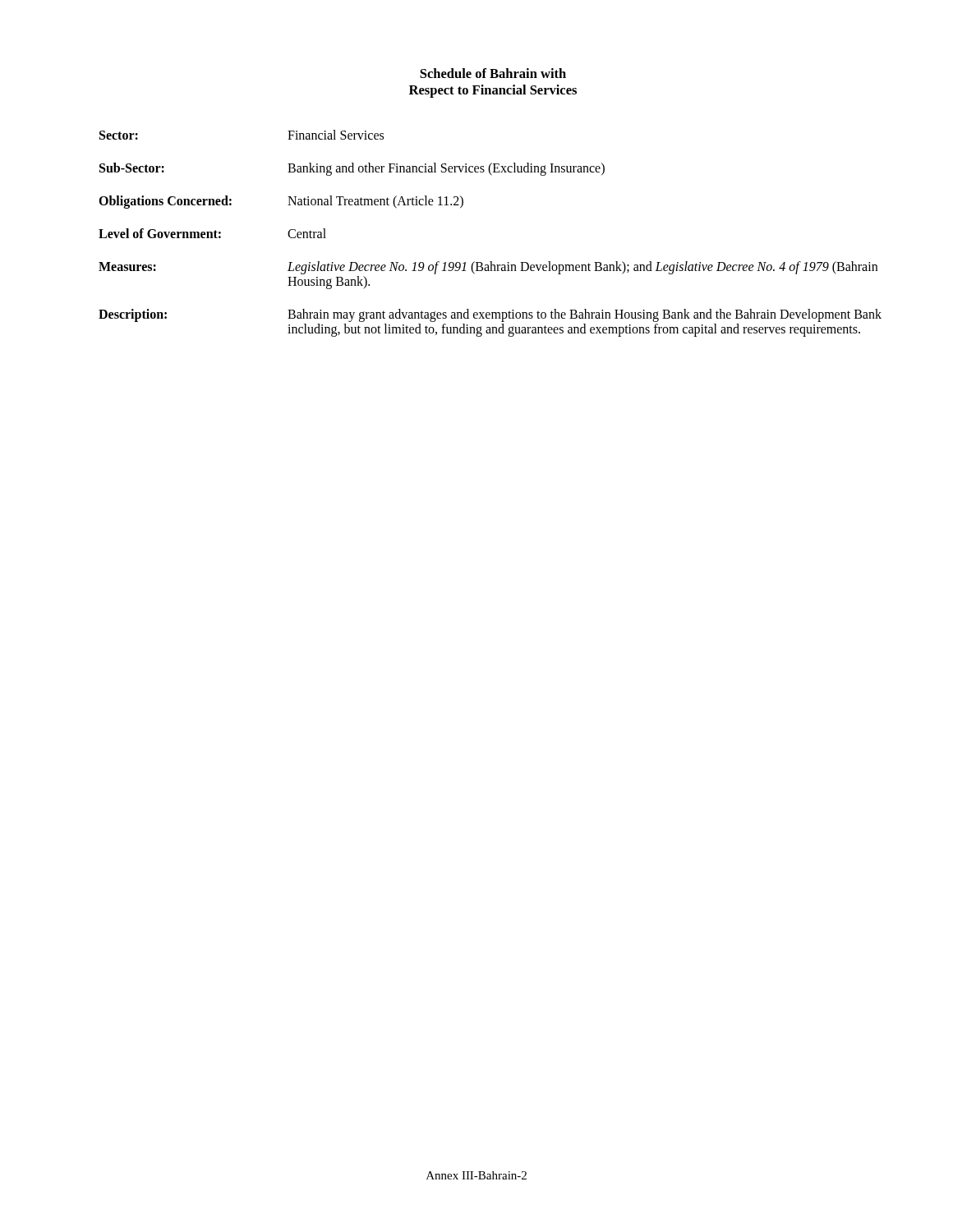
Task: Click on the text block starting "Measures: Legislative Decree No. 19 of 1991"
Action: pyautogui.click(x=493, y=274)
